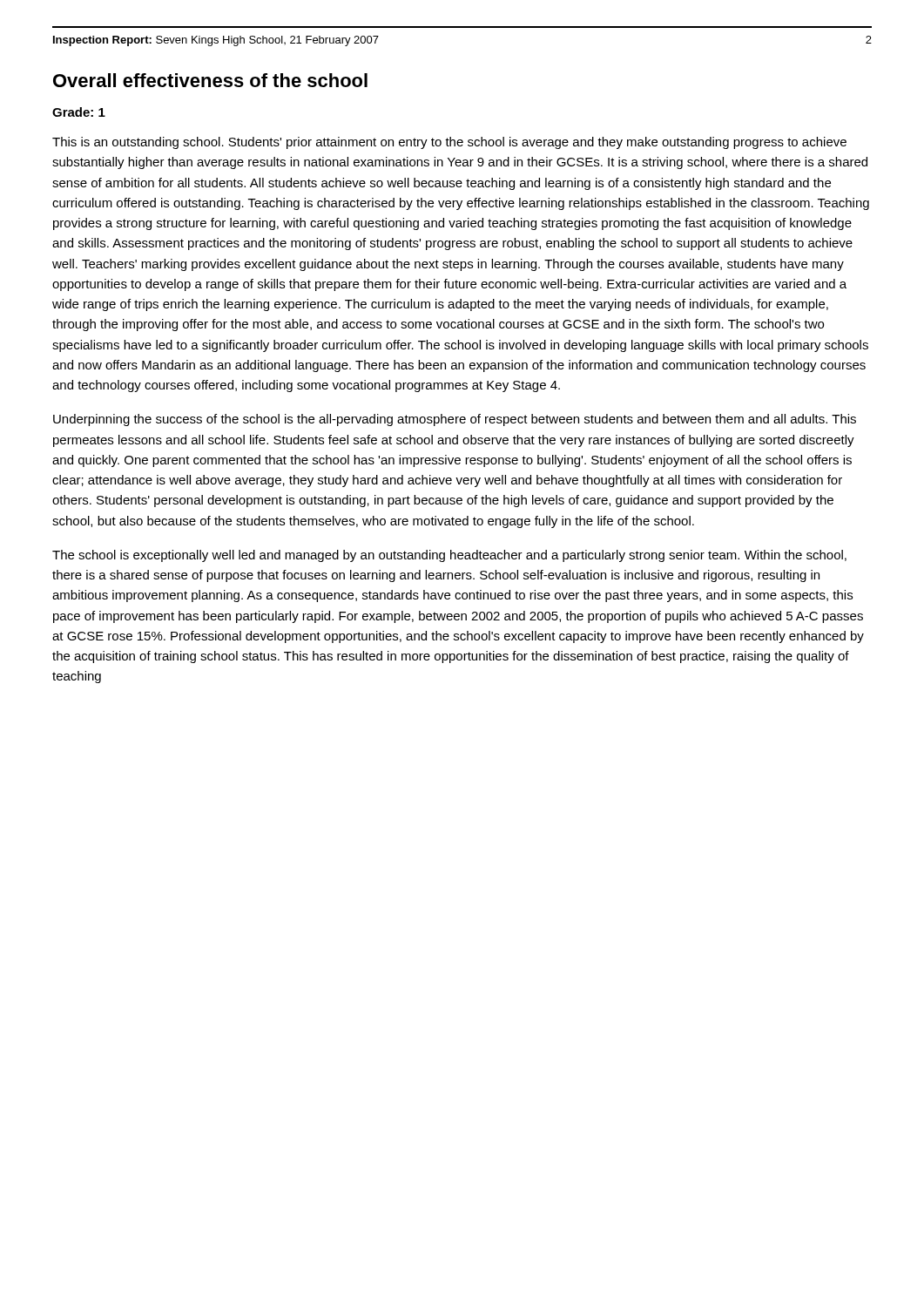Click the passage that begins "The school is exceptionally well led and"
The image size is (924, 1307).
point(458,615)
